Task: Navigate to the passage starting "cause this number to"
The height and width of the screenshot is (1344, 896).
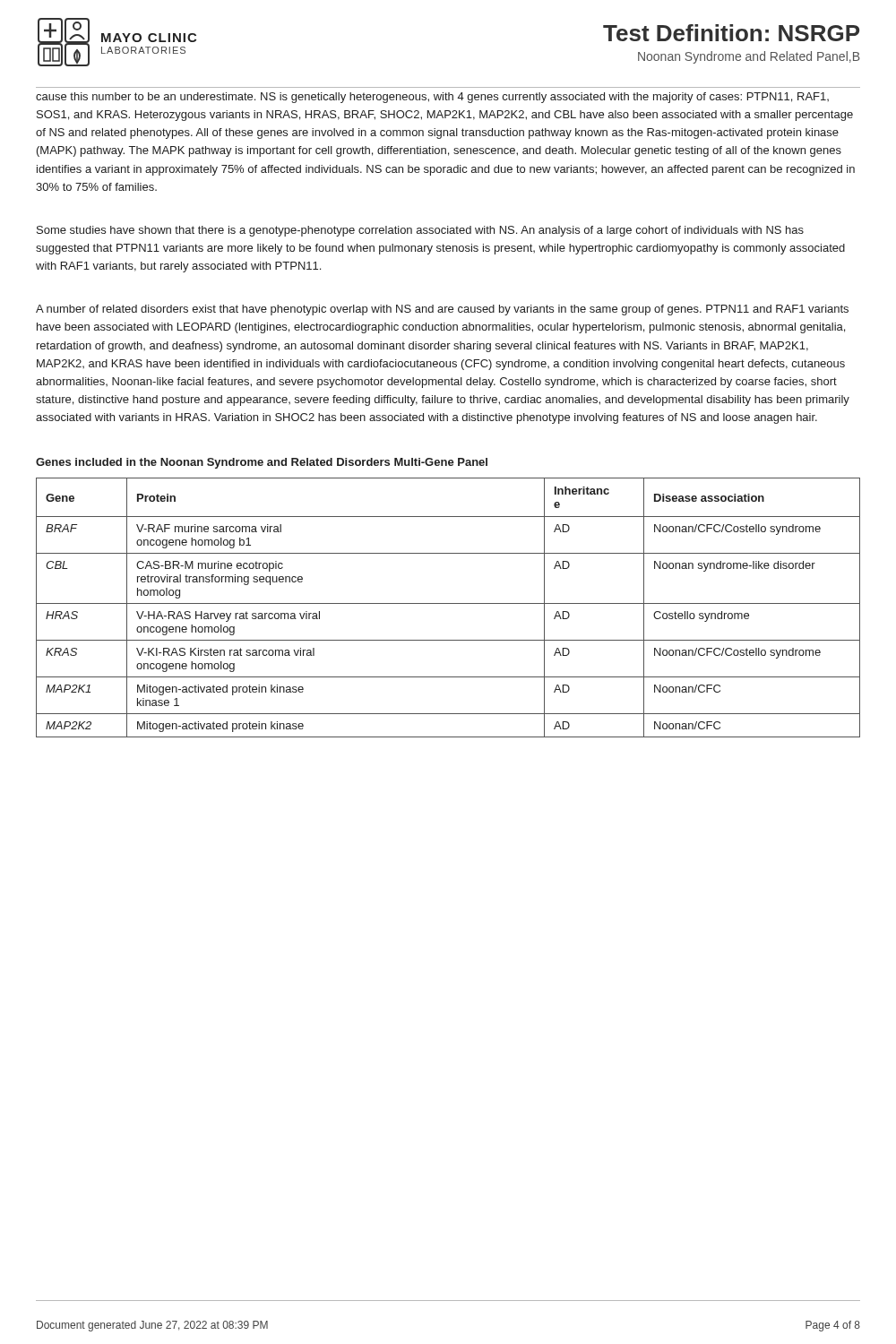Action: [x=445, y=141]
